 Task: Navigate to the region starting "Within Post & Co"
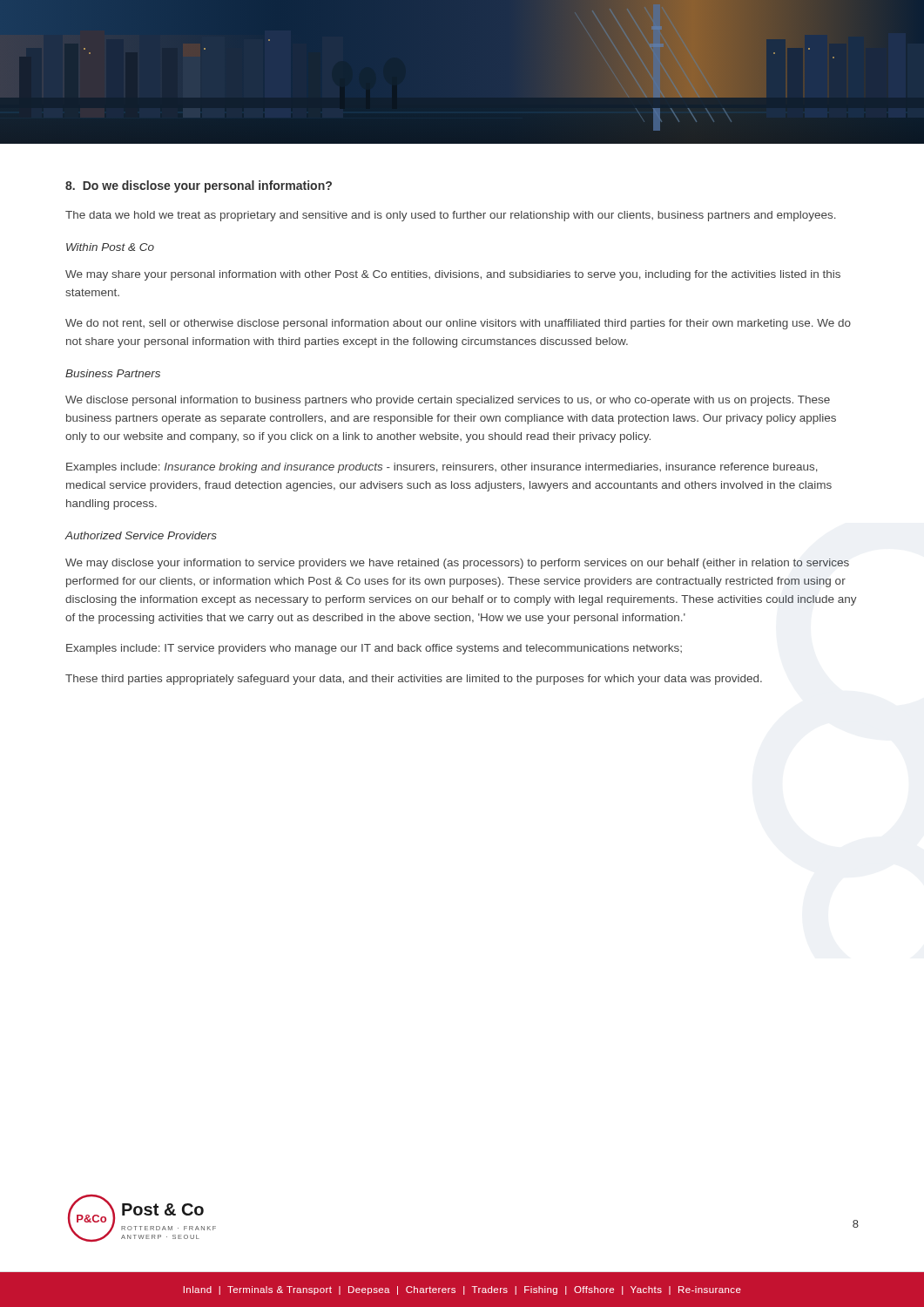(x=110, y=247)
